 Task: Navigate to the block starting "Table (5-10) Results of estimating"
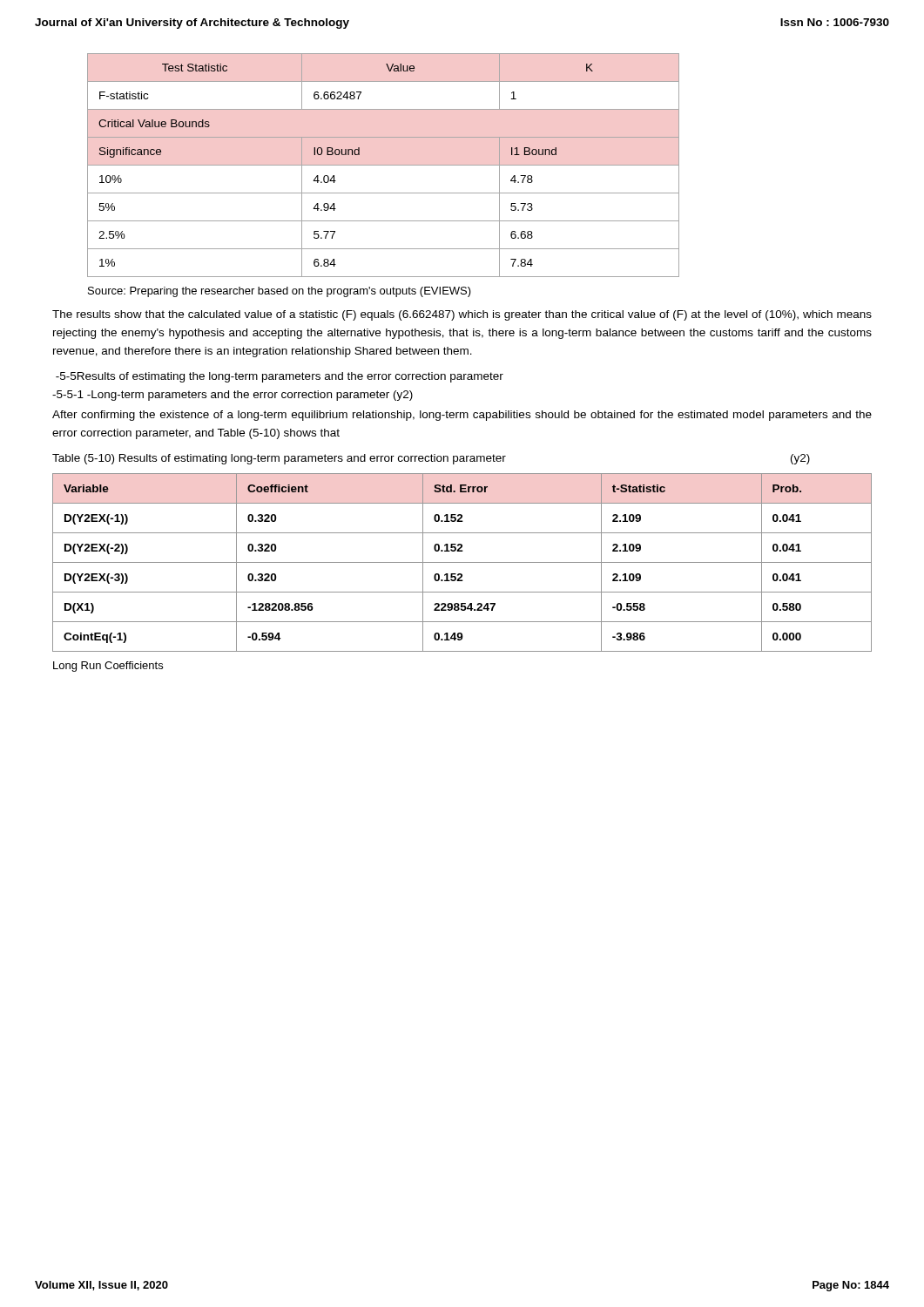click(431, 458)
